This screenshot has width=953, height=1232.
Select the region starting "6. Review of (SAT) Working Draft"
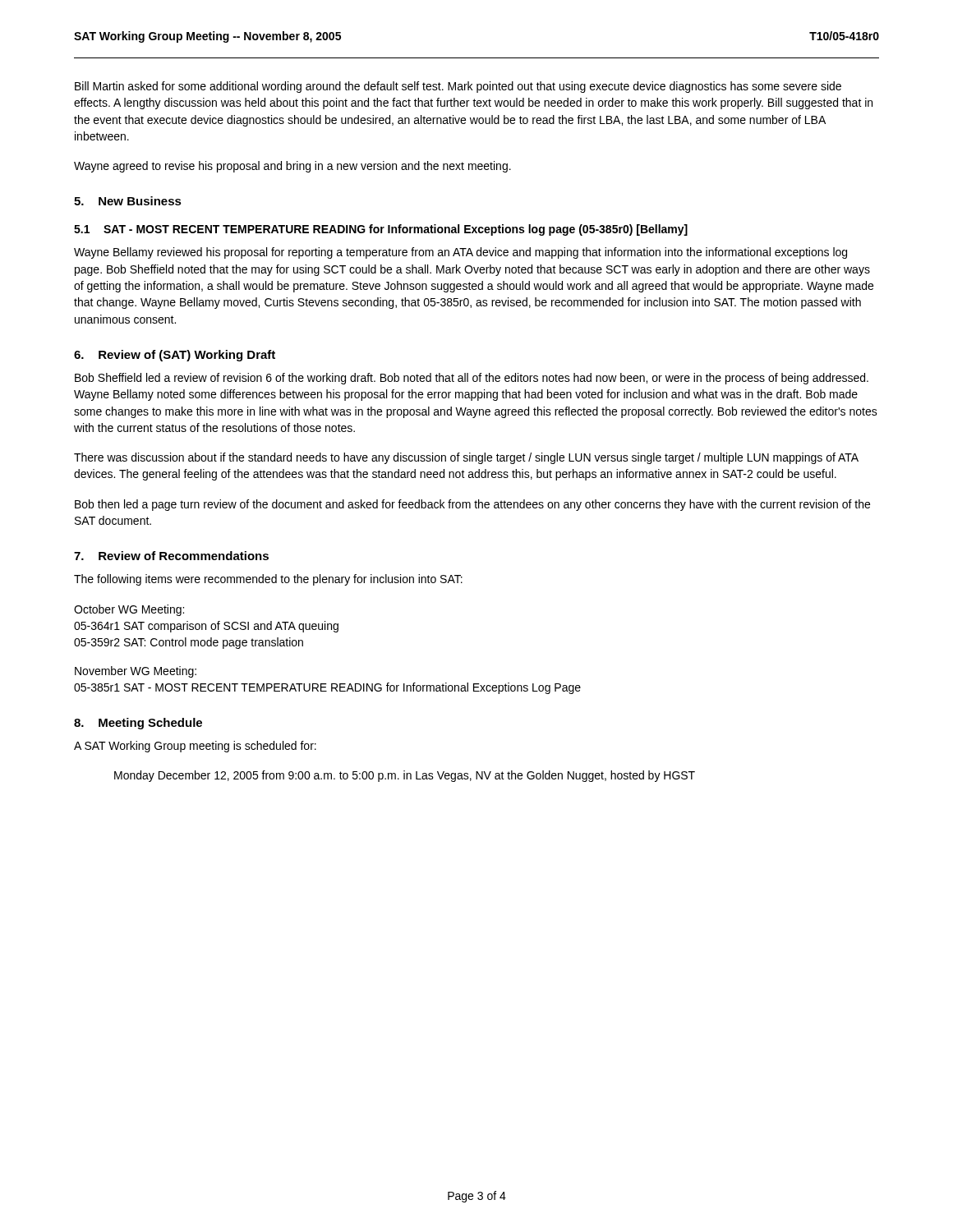(x=175, y=354)
